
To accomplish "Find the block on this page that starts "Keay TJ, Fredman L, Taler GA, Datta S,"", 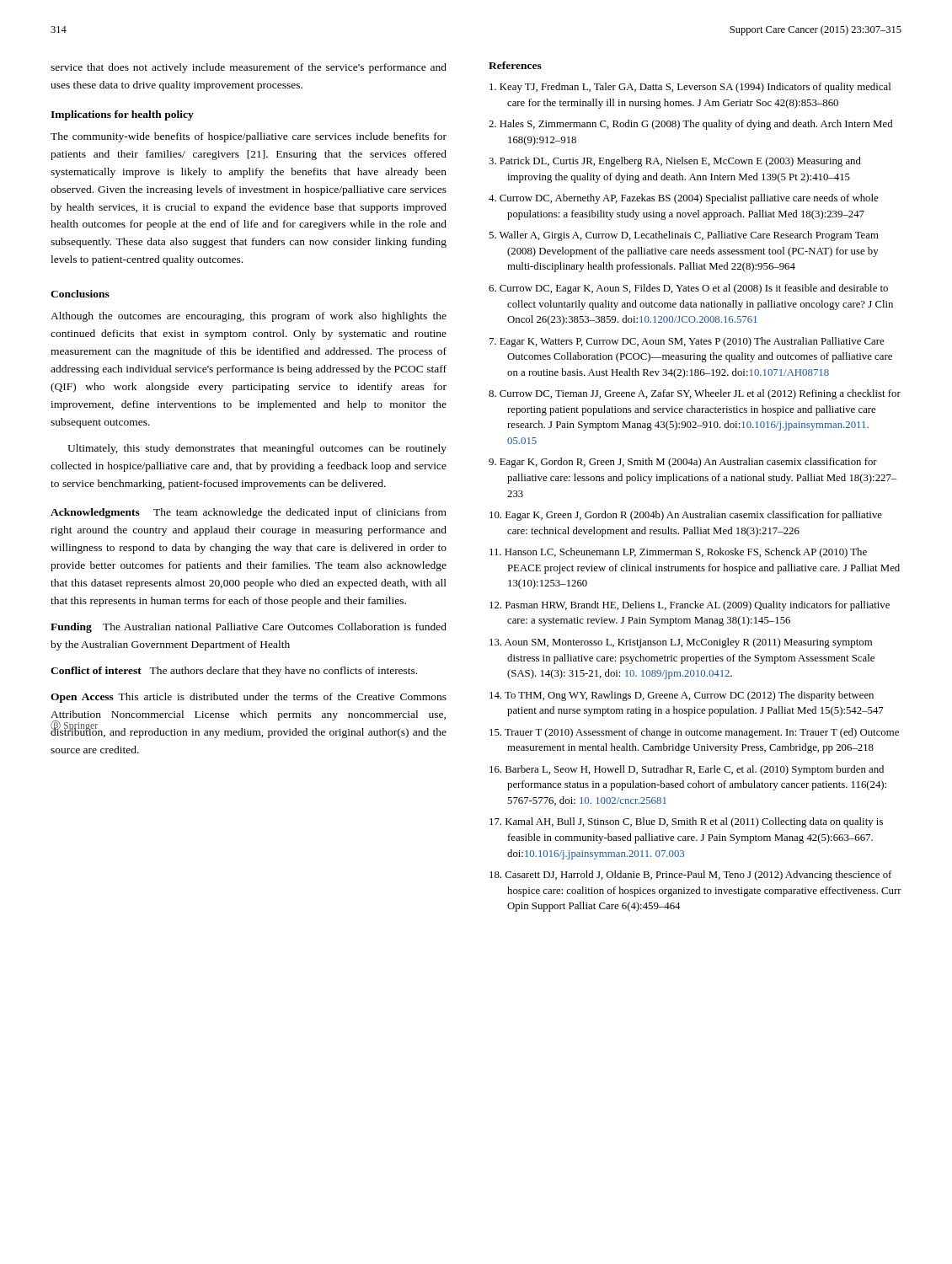I will click(x=695, y=95).
